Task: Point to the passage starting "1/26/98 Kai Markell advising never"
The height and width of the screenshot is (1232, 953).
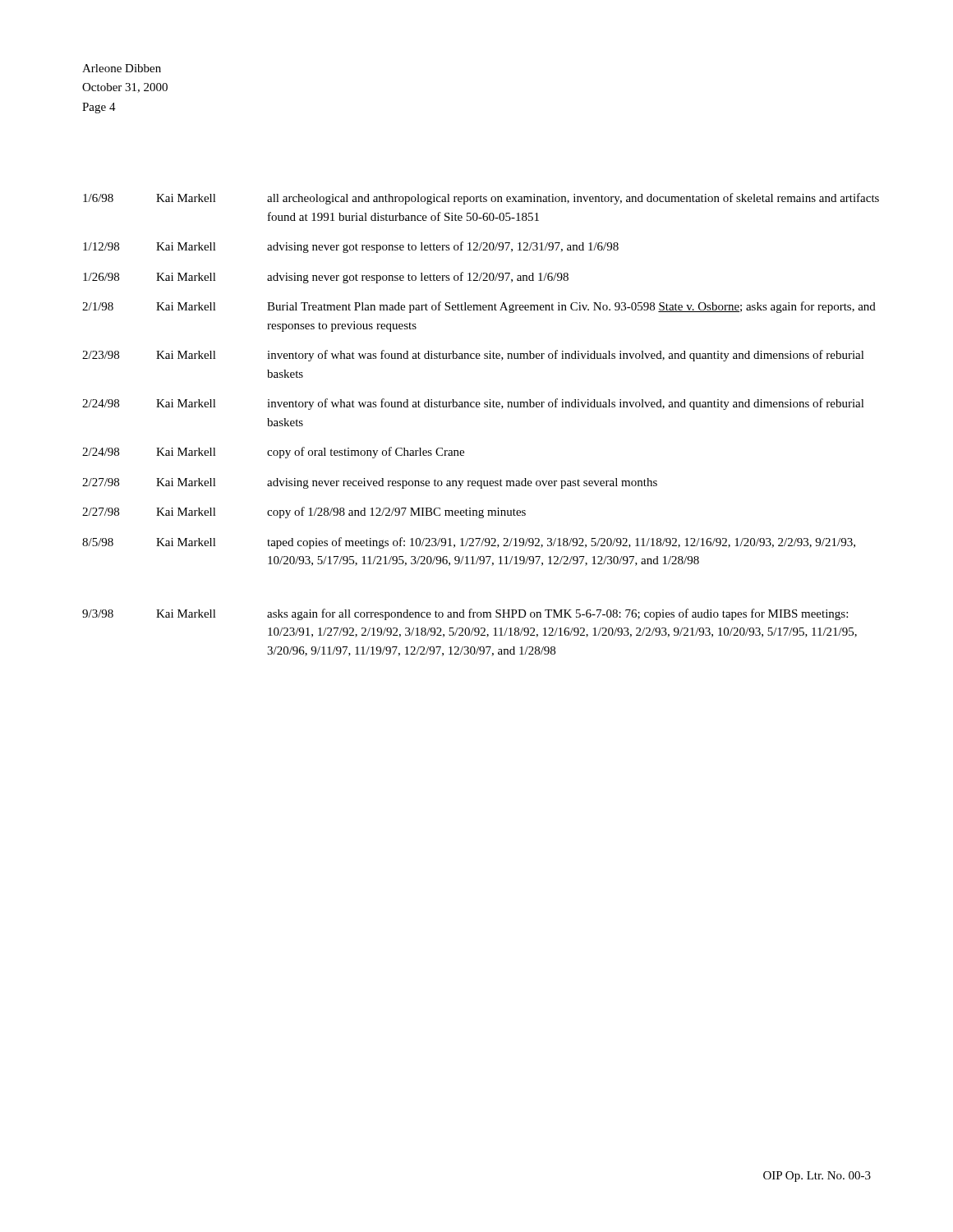Action: point(485,277)
